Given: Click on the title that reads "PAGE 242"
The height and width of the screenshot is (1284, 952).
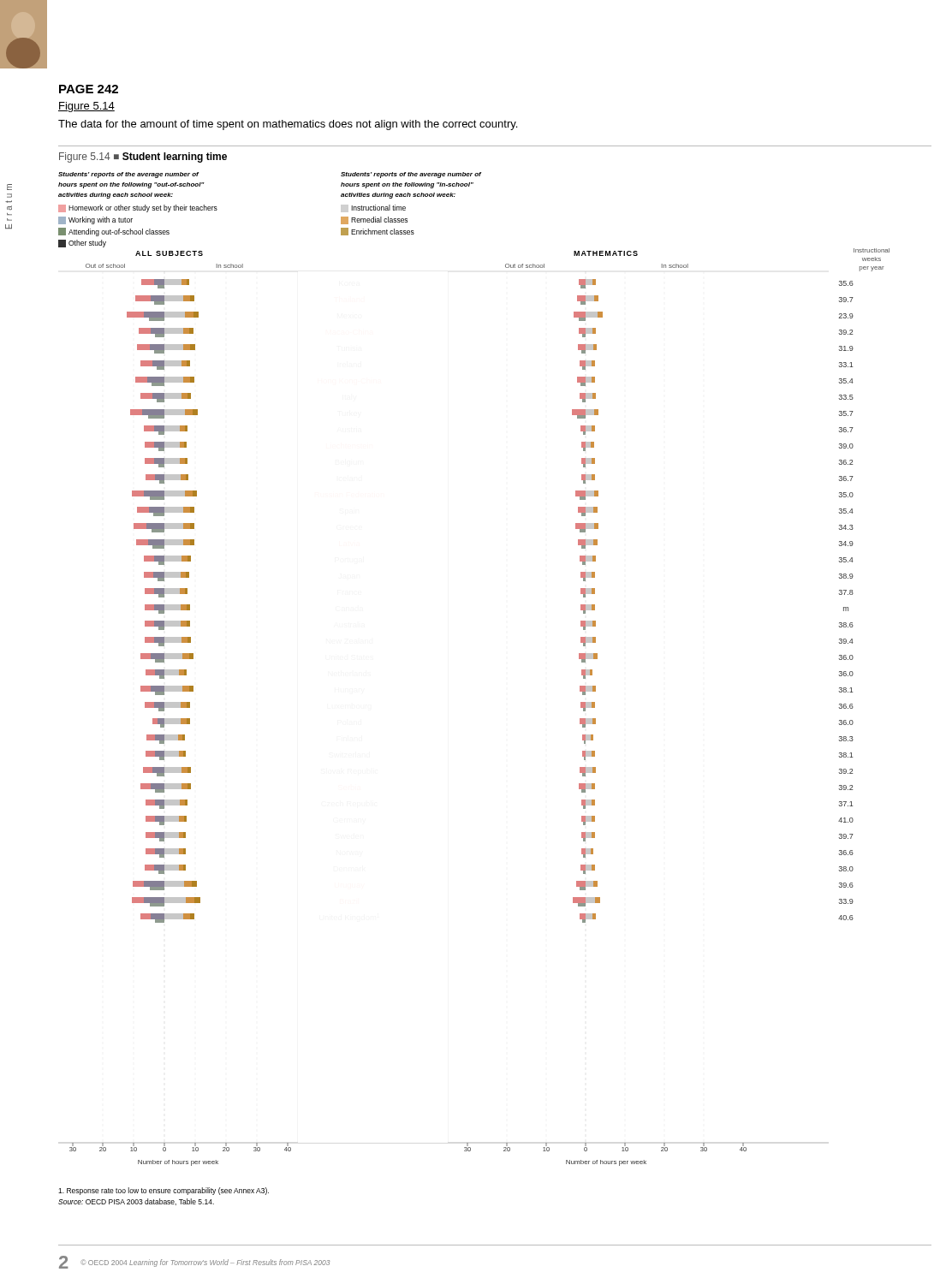Looking at the screenshot, I should point(88,89).
